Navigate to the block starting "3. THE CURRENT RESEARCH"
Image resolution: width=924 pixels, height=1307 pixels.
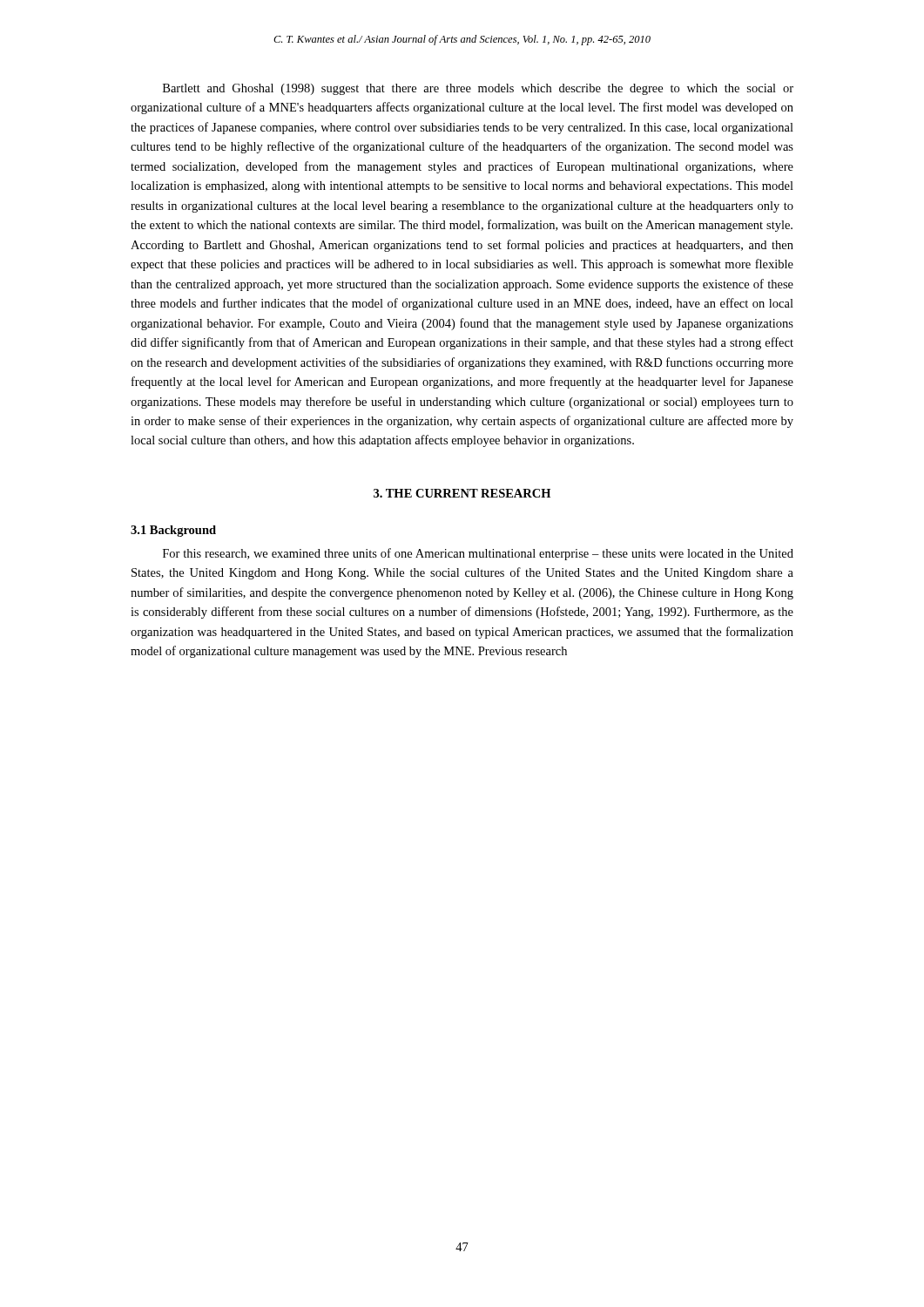pos(462,493)
